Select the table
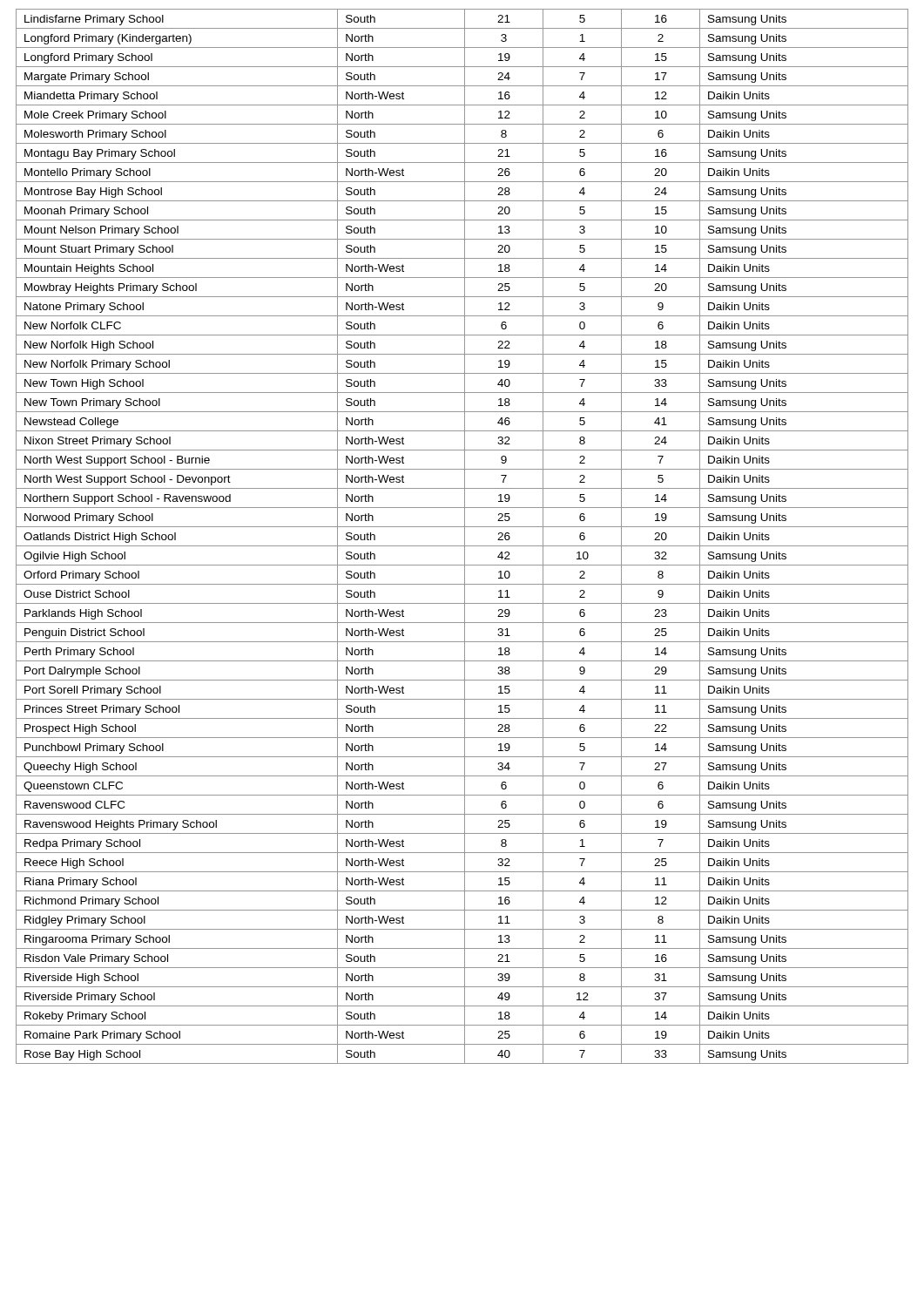Viewport: 924px width, 1307px height. (462, 536)
